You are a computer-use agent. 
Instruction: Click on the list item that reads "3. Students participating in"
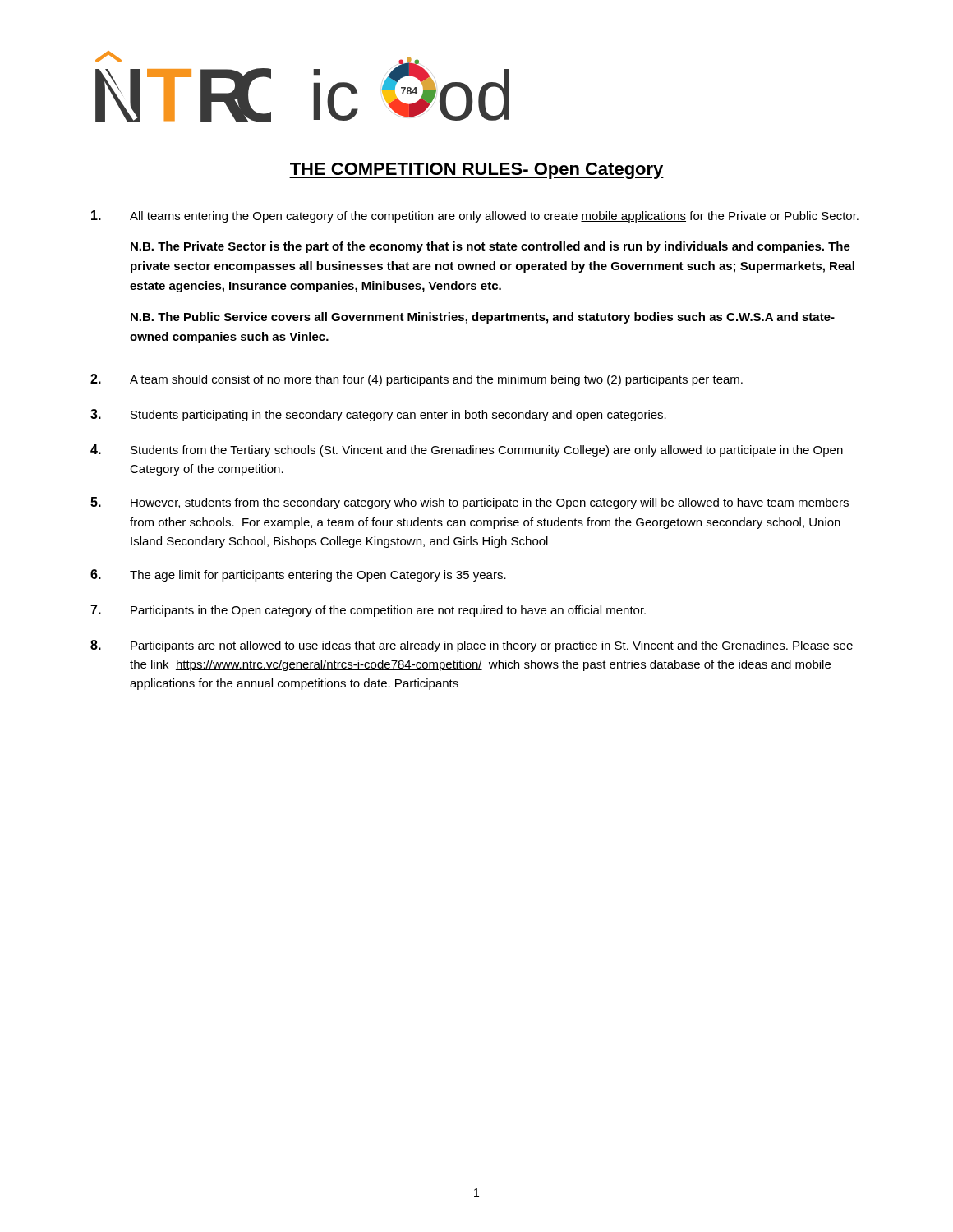click(x=476, y=415)
